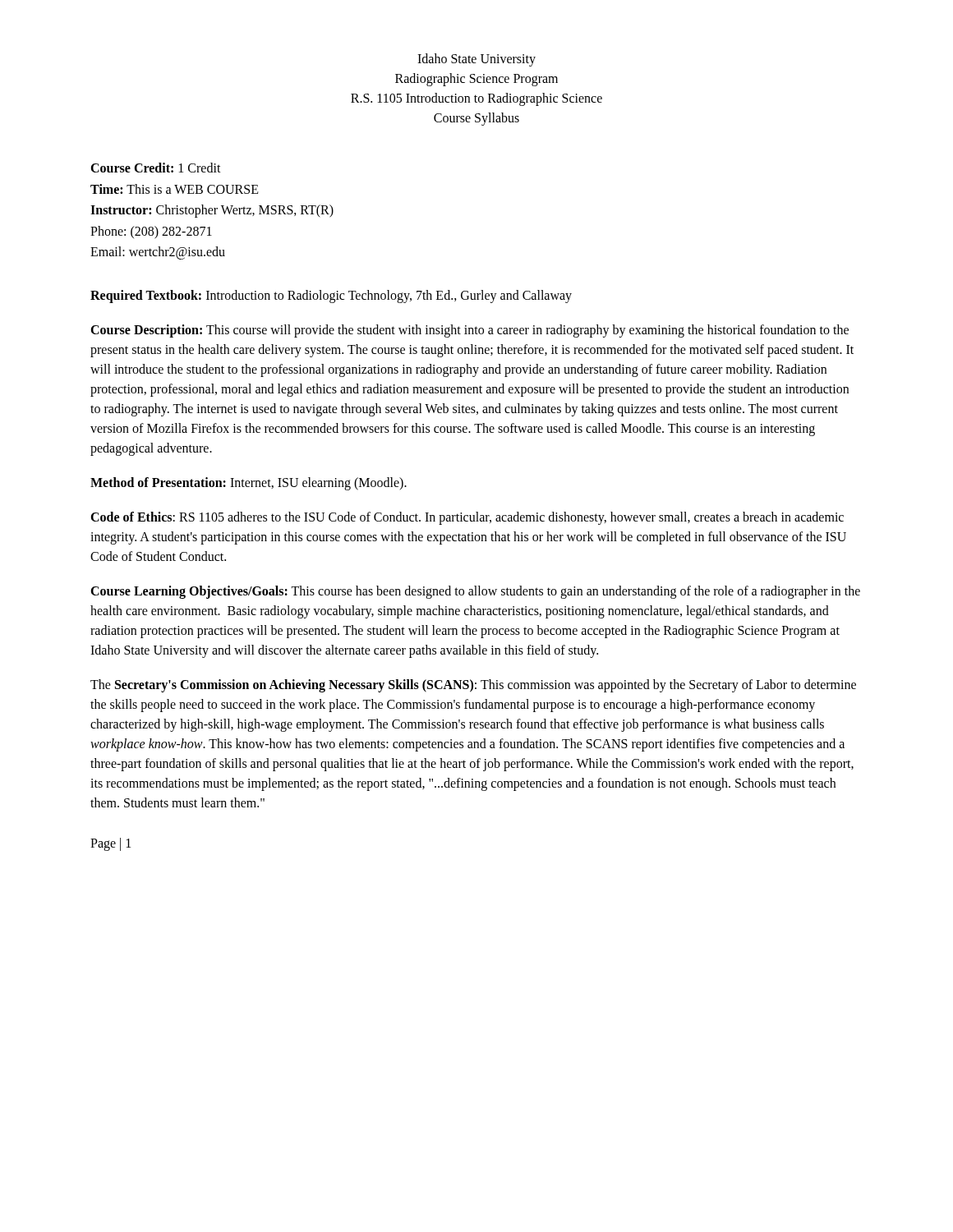Select the text block with the text "Course Description: This course will provide the"

(476, 389)
